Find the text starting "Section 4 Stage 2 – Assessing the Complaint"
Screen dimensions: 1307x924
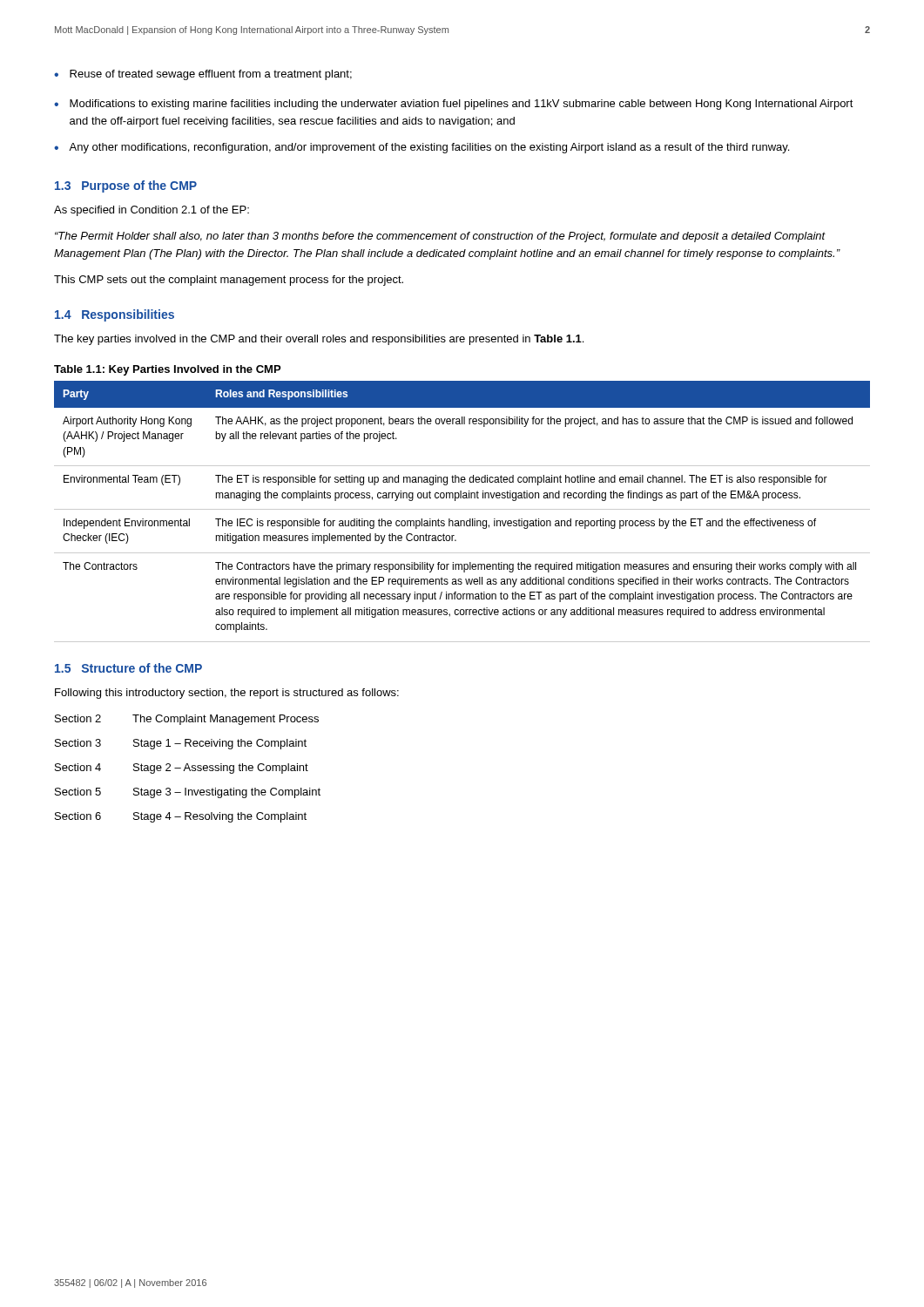pyautogui.click(x=181, y=768)
